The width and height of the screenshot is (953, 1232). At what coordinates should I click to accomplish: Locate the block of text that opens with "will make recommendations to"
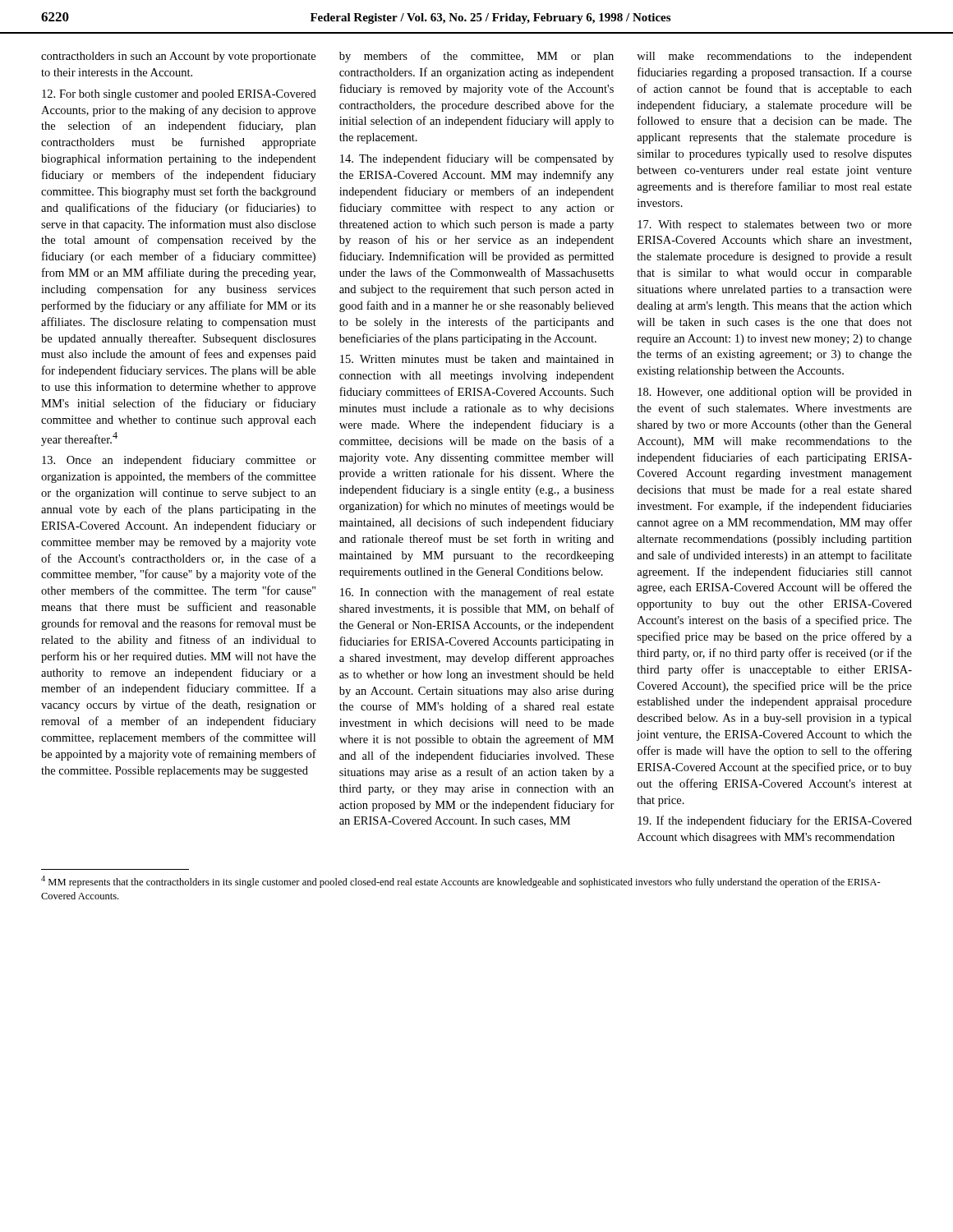[x=774, y=447]
